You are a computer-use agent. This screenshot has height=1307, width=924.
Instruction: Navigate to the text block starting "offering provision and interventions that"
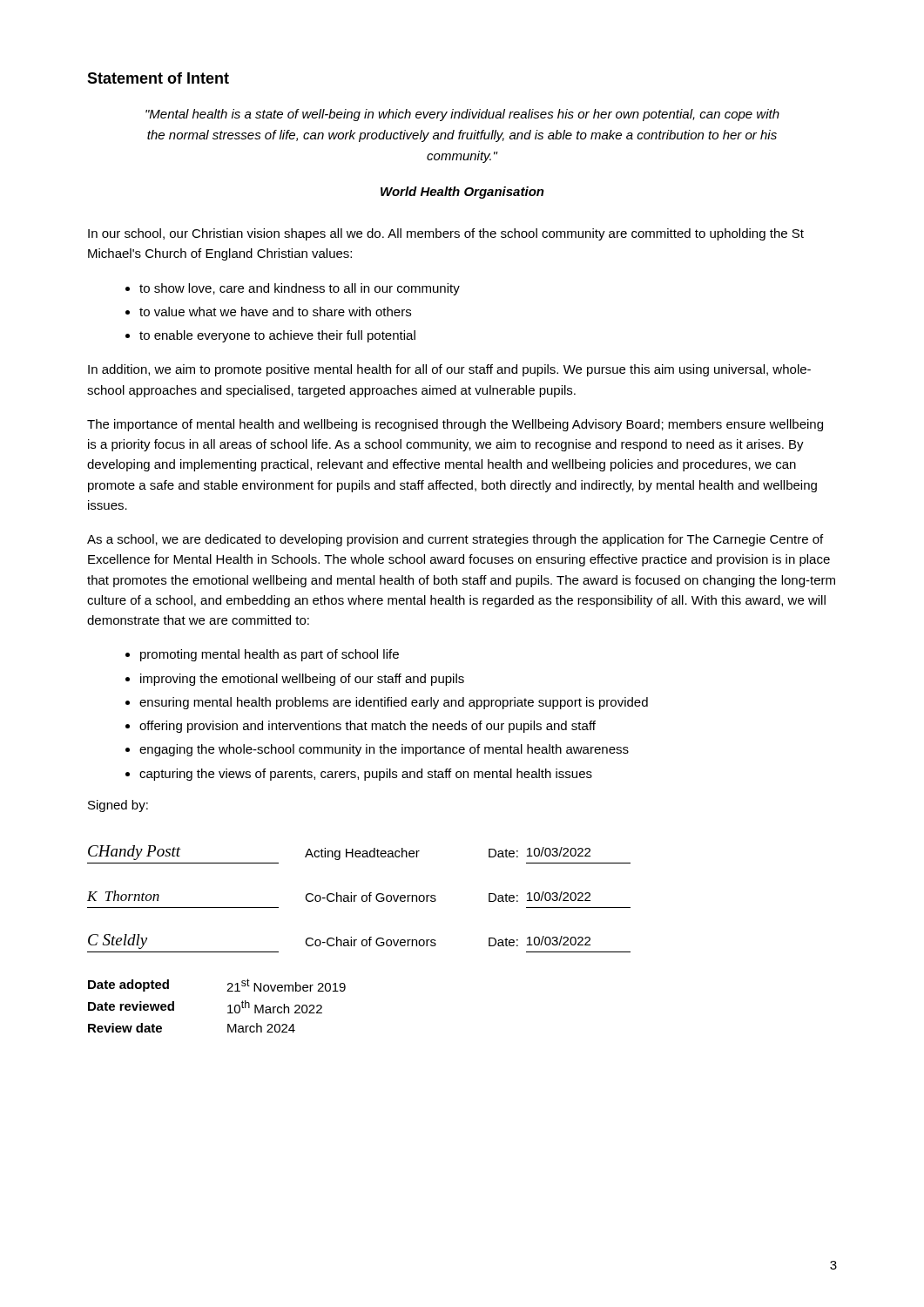[x=367, y=725]
